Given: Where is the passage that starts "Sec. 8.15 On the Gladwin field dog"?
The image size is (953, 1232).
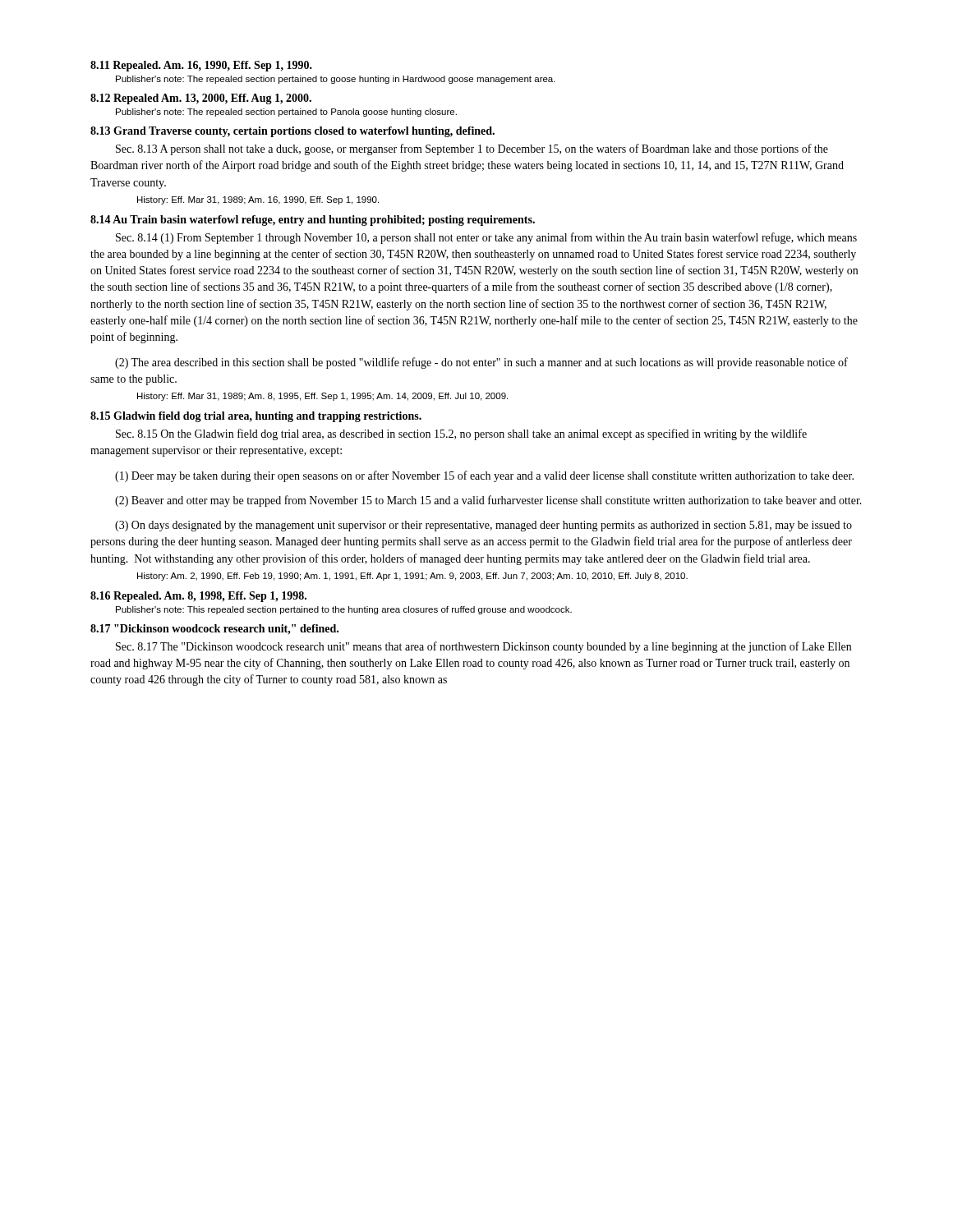Looking at the screenshot, I should tap(476, 505).
